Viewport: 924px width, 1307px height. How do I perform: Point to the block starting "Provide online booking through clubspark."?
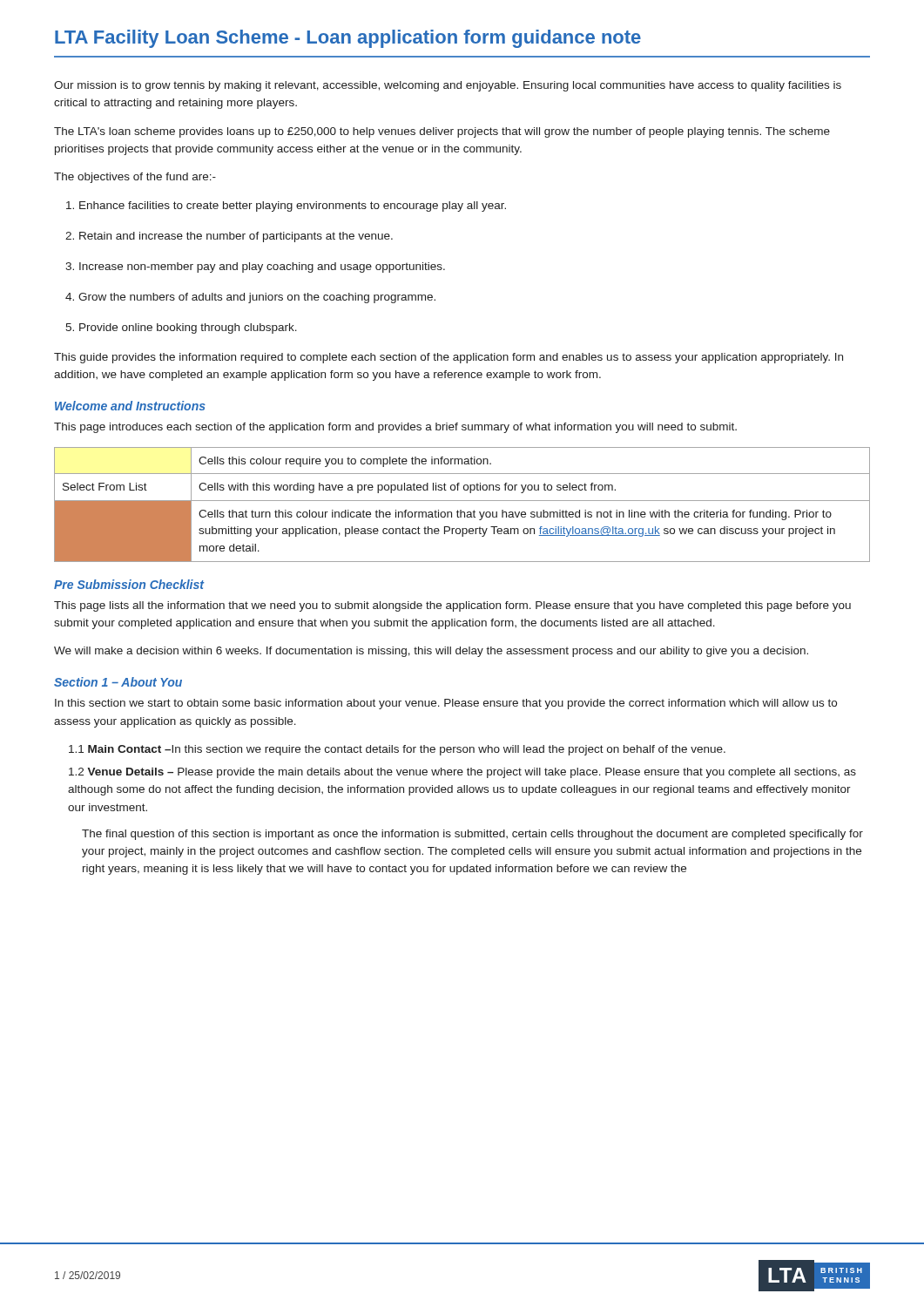[181, 328]
